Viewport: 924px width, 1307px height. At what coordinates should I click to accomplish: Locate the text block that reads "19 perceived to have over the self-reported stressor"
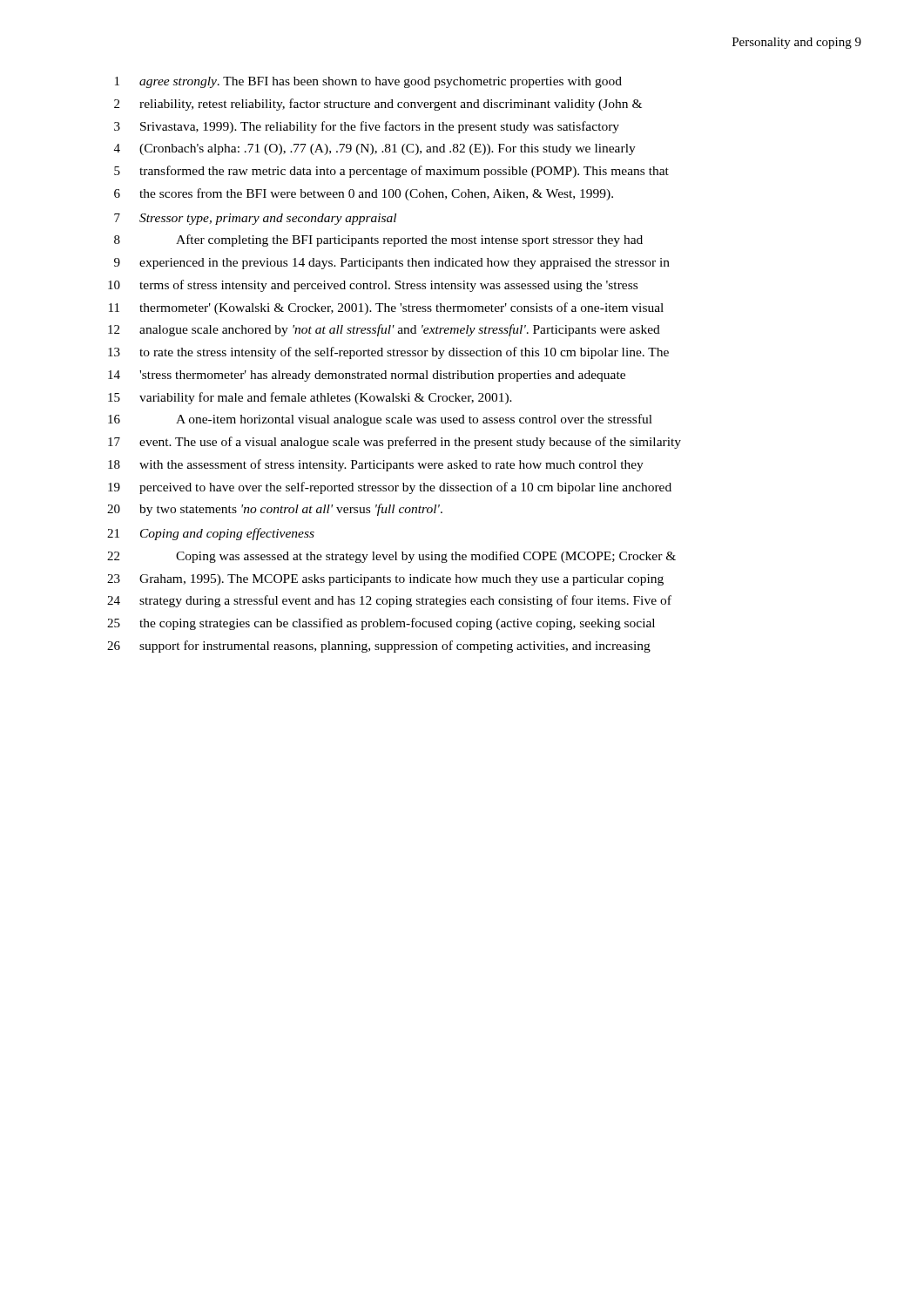point(478,487)
